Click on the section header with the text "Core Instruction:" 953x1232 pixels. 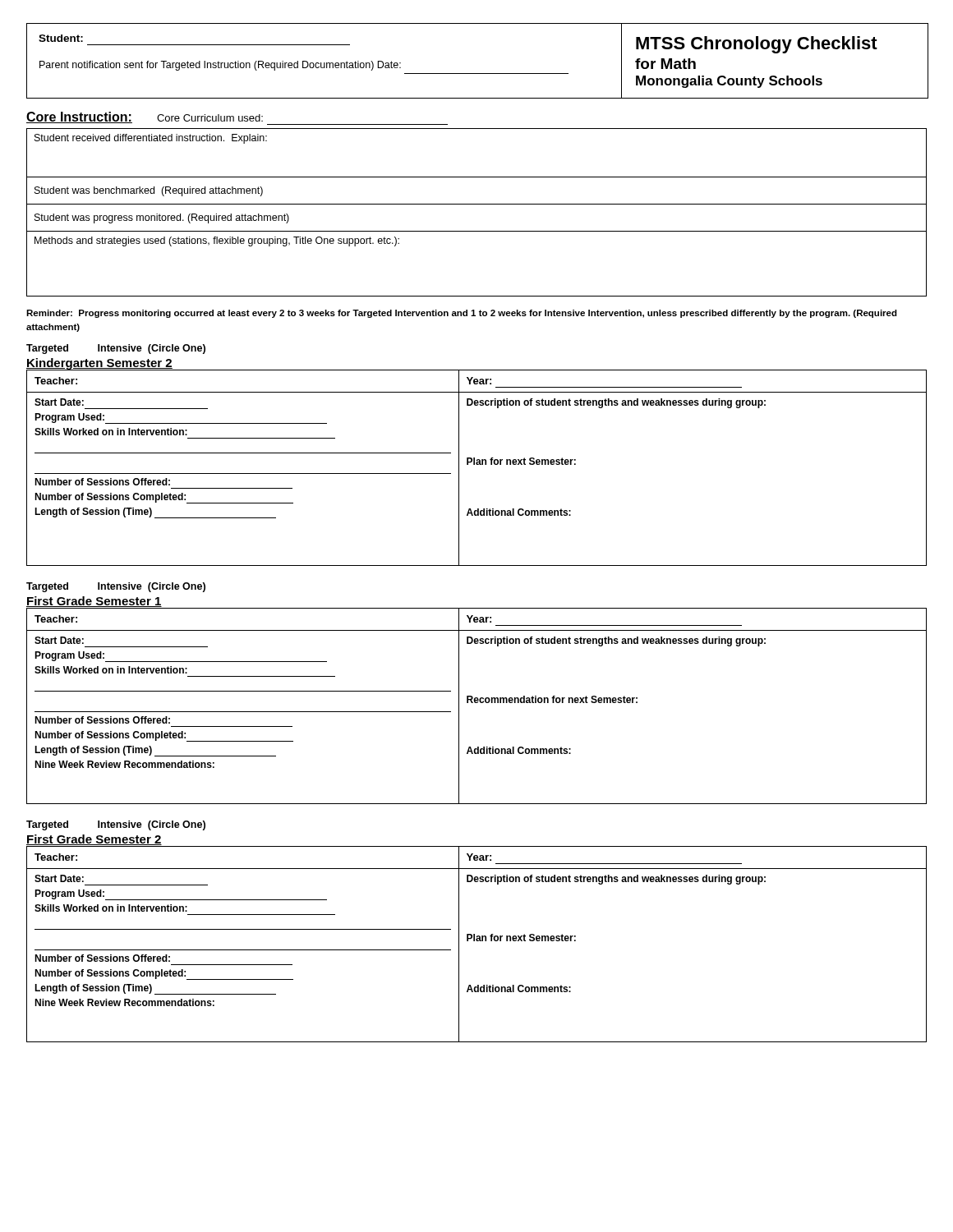(x=79, y=117)
